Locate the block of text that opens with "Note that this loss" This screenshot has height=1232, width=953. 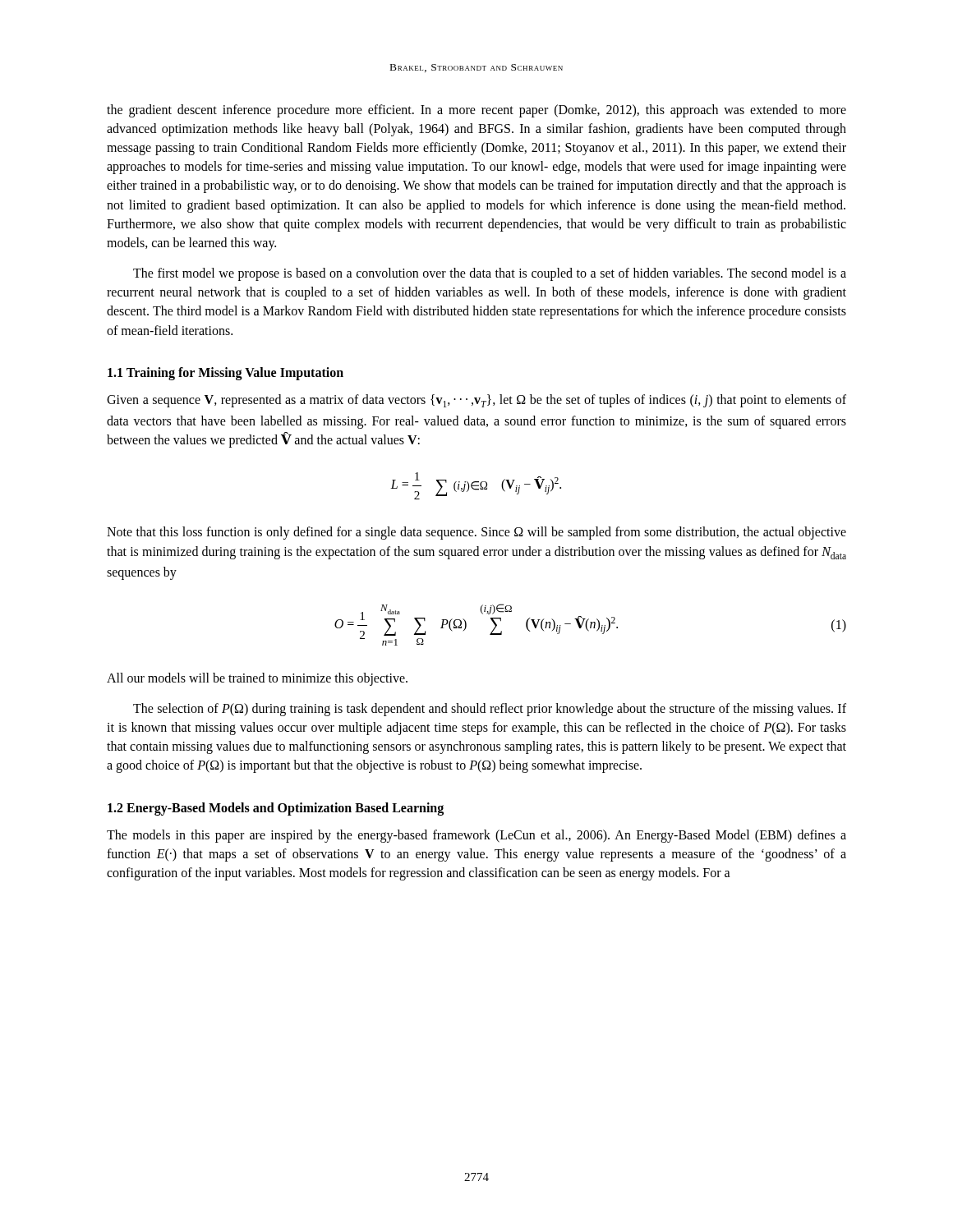pos(476,552)
